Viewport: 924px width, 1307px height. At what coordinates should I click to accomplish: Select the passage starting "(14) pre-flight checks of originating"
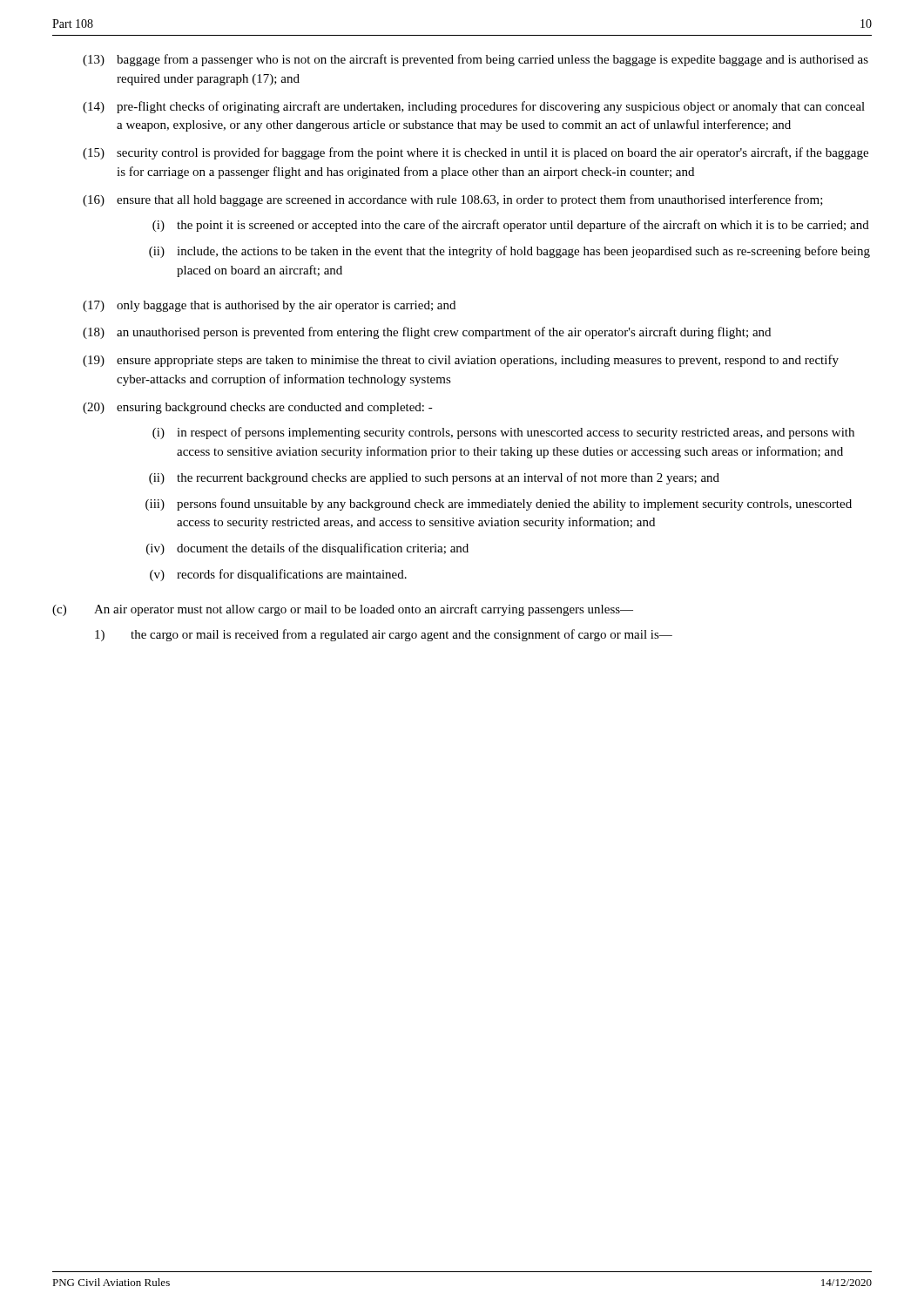[x=462, y=116]
